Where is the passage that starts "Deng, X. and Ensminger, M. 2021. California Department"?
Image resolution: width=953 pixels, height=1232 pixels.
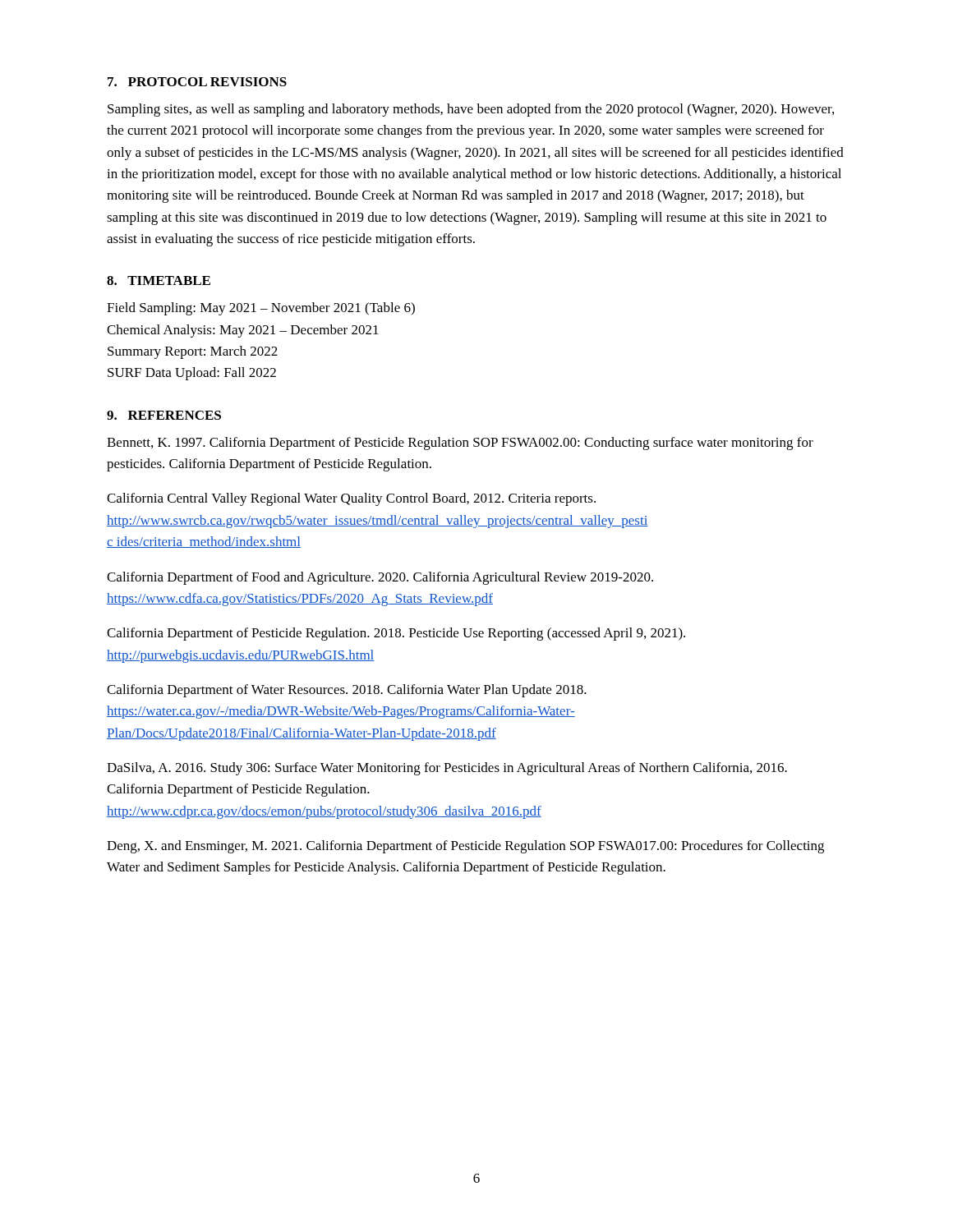[466, 856]
